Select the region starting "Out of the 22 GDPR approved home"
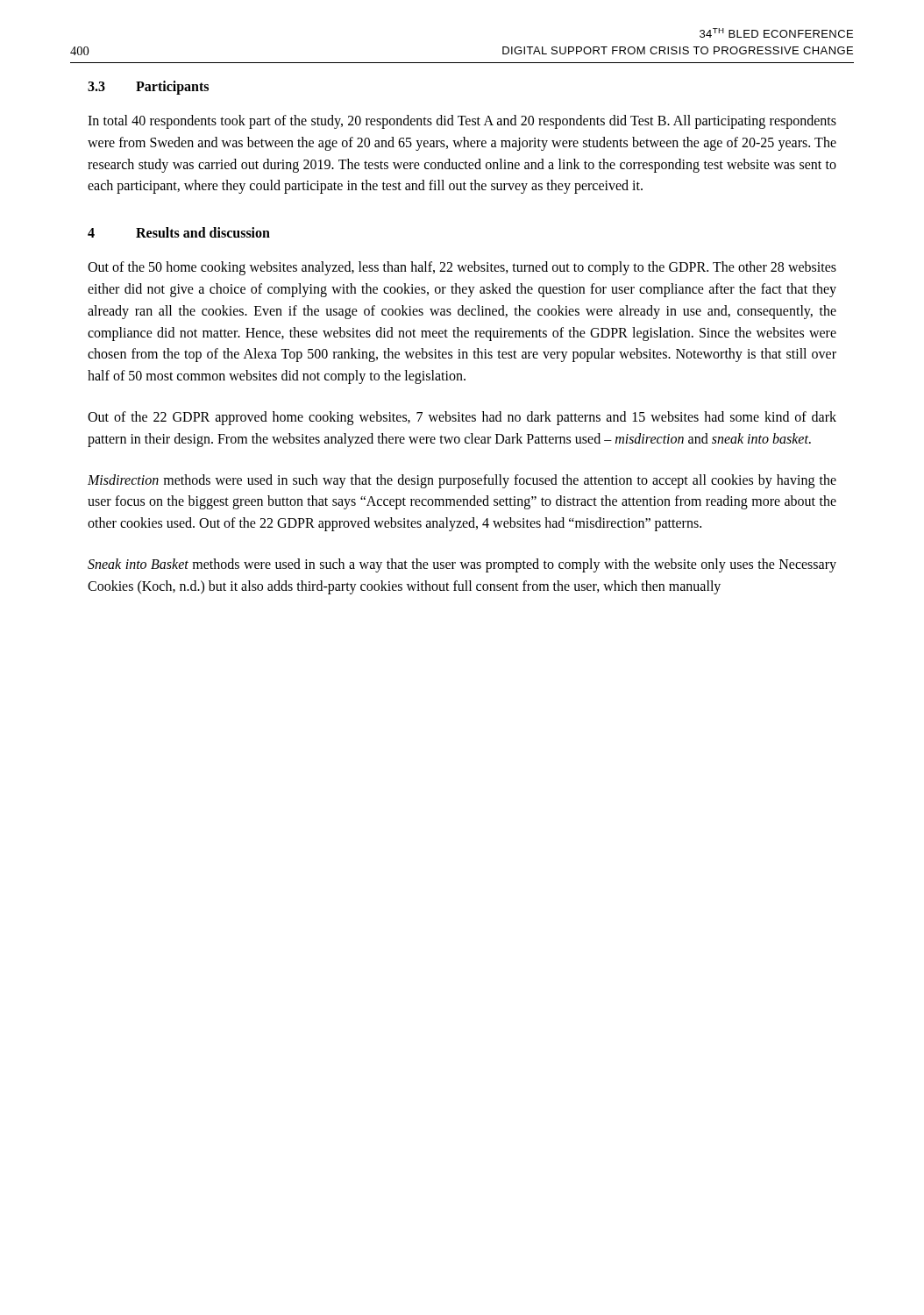This screenshot has width=924, height=1315. pyautogui.click(x=462, y=428)
